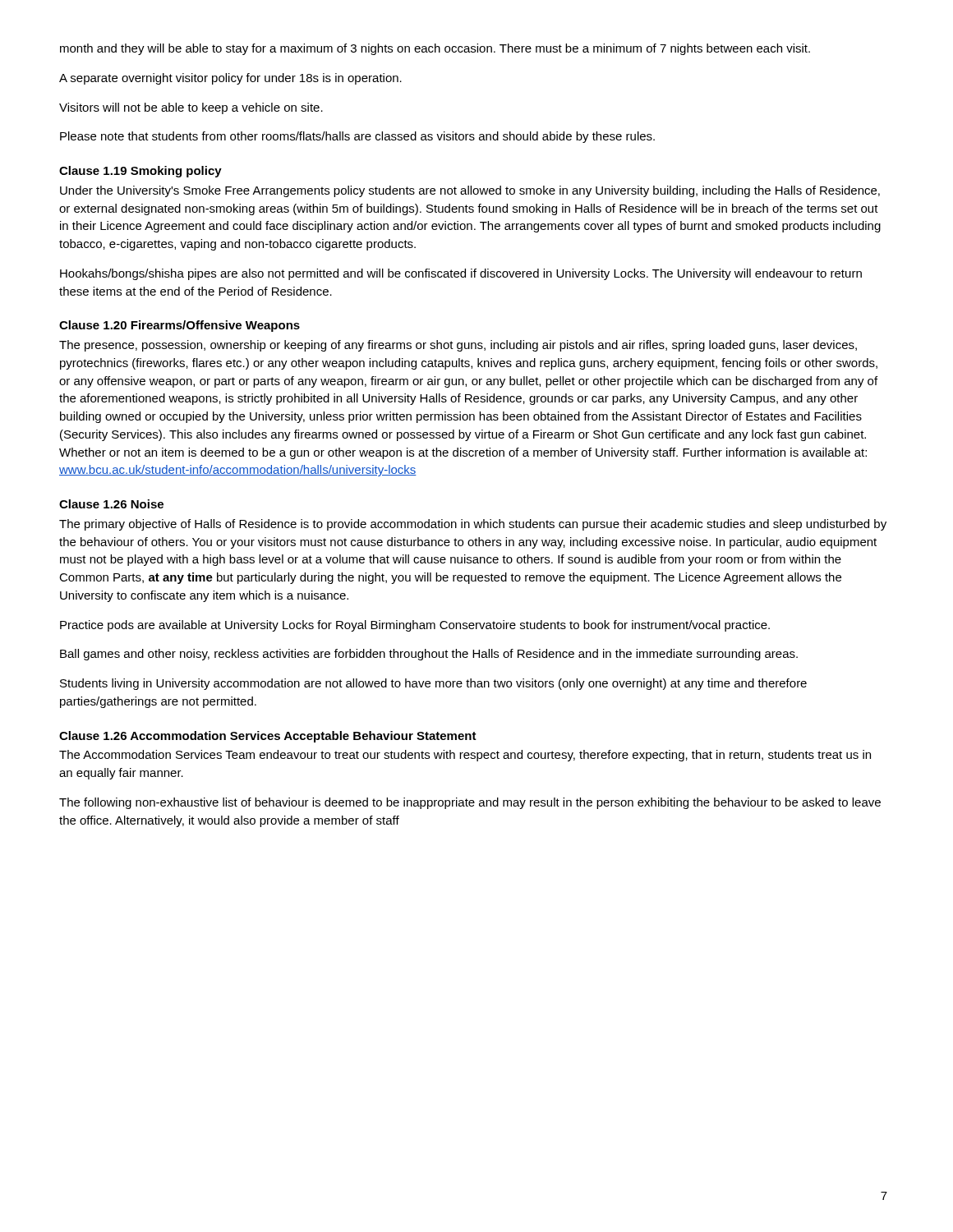Find the block on this page that starts "Practice pods are"
This screenshot has height=1232, width=953.
[x=415, y=624]
